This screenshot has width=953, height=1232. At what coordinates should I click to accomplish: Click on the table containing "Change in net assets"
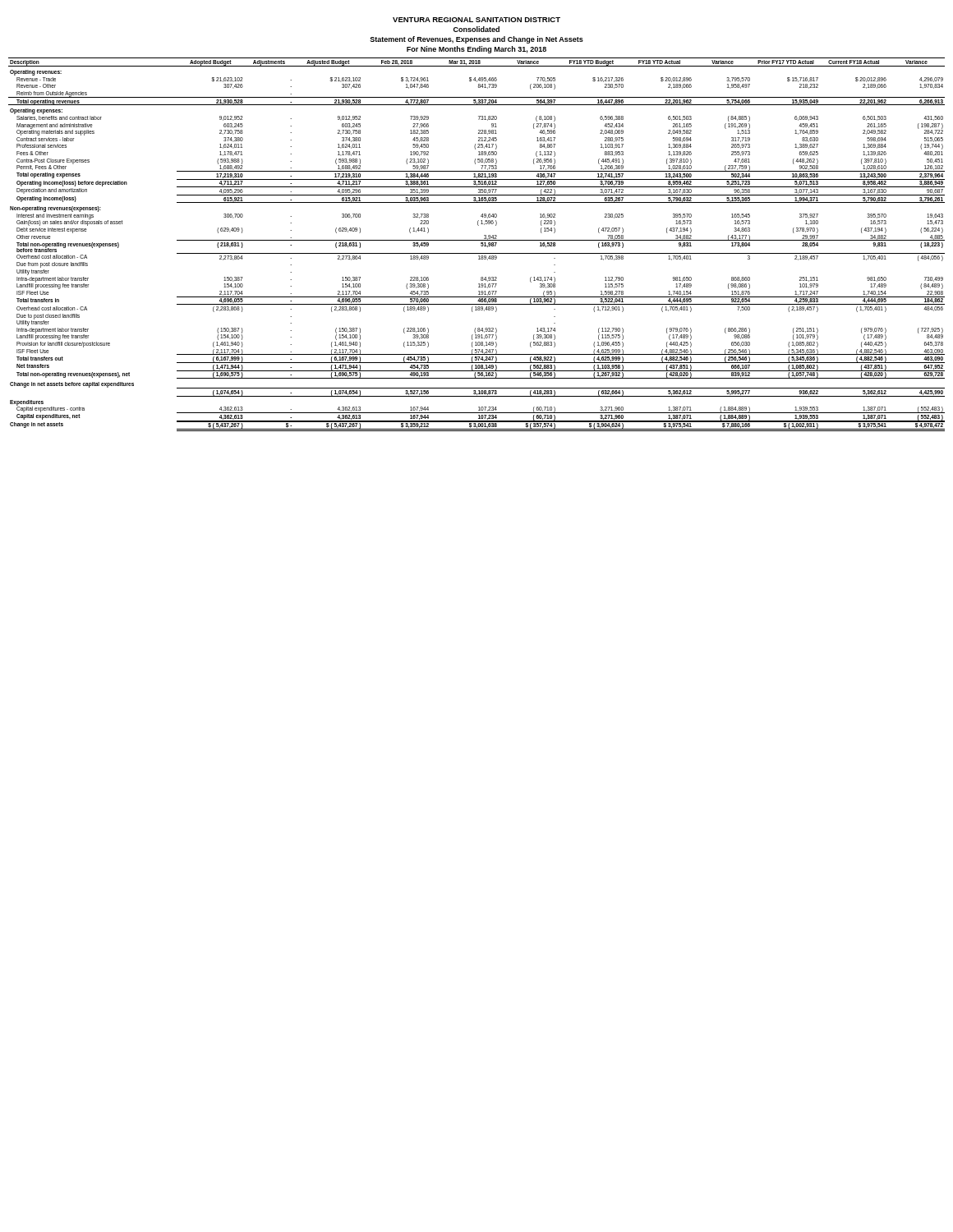coord(476,244)
